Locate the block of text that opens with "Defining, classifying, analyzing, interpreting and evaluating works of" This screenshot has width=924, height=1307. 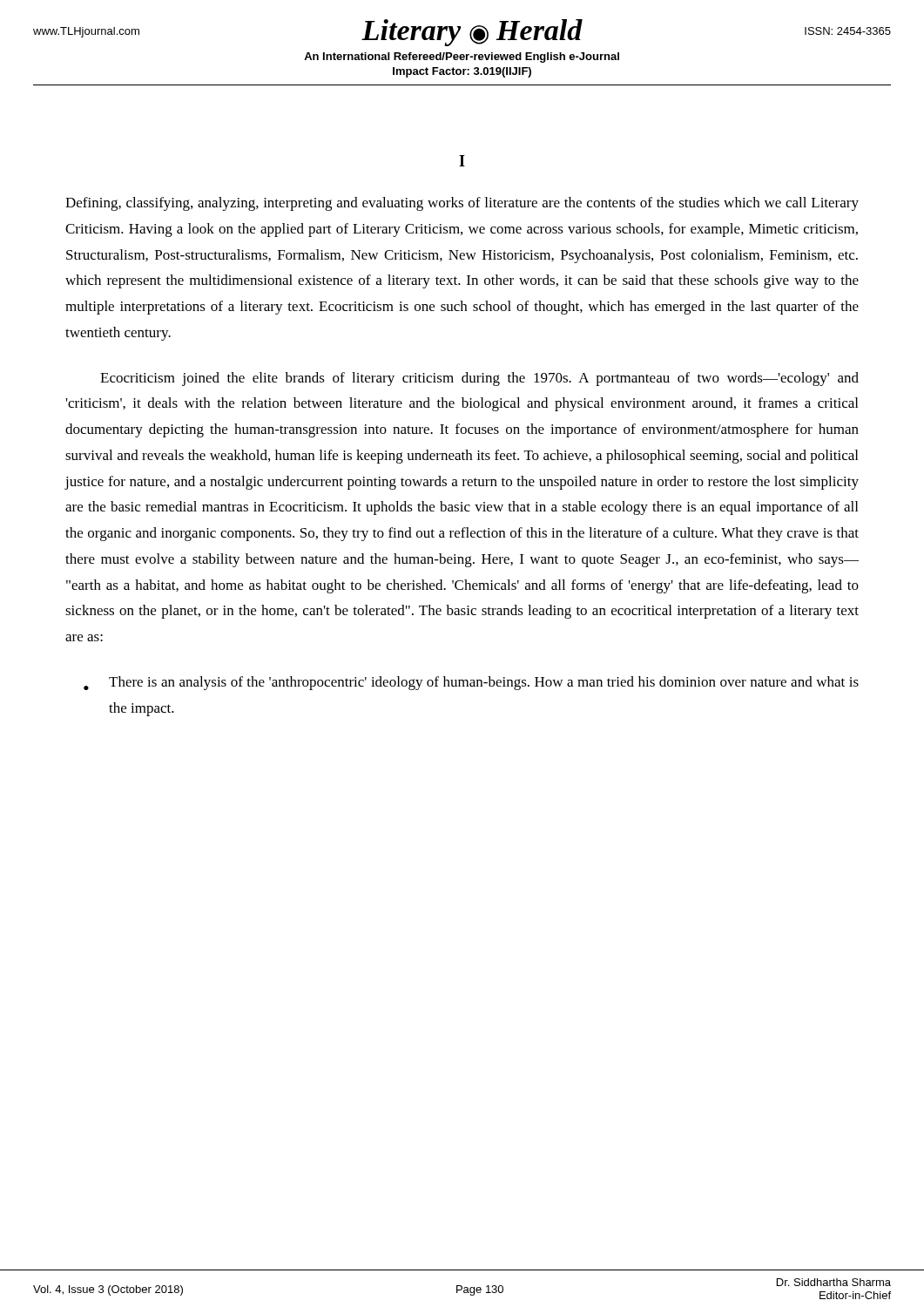coord(462,267)
